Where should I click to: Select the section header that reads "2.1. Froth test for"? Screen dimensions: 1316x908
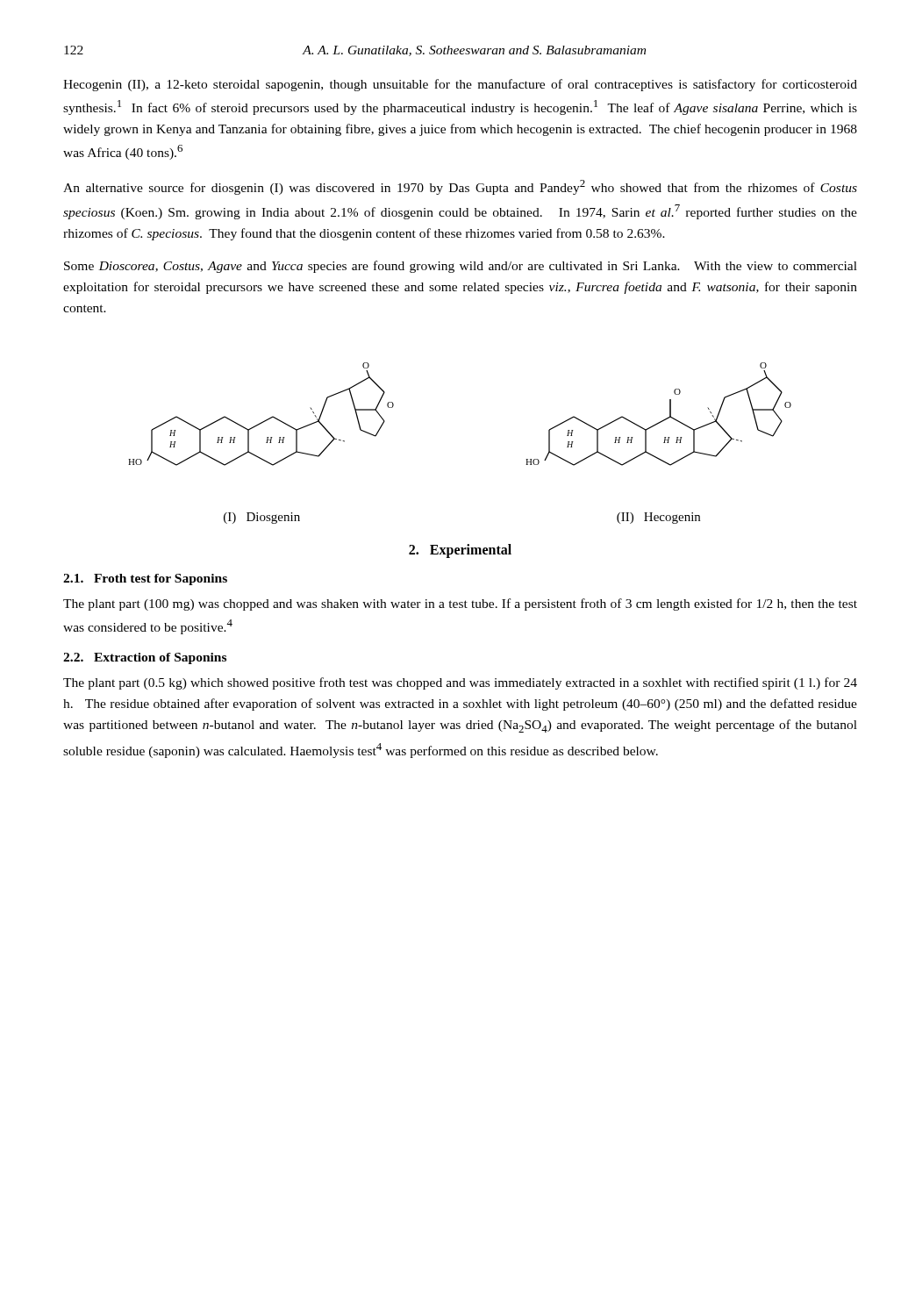(145, 578)
